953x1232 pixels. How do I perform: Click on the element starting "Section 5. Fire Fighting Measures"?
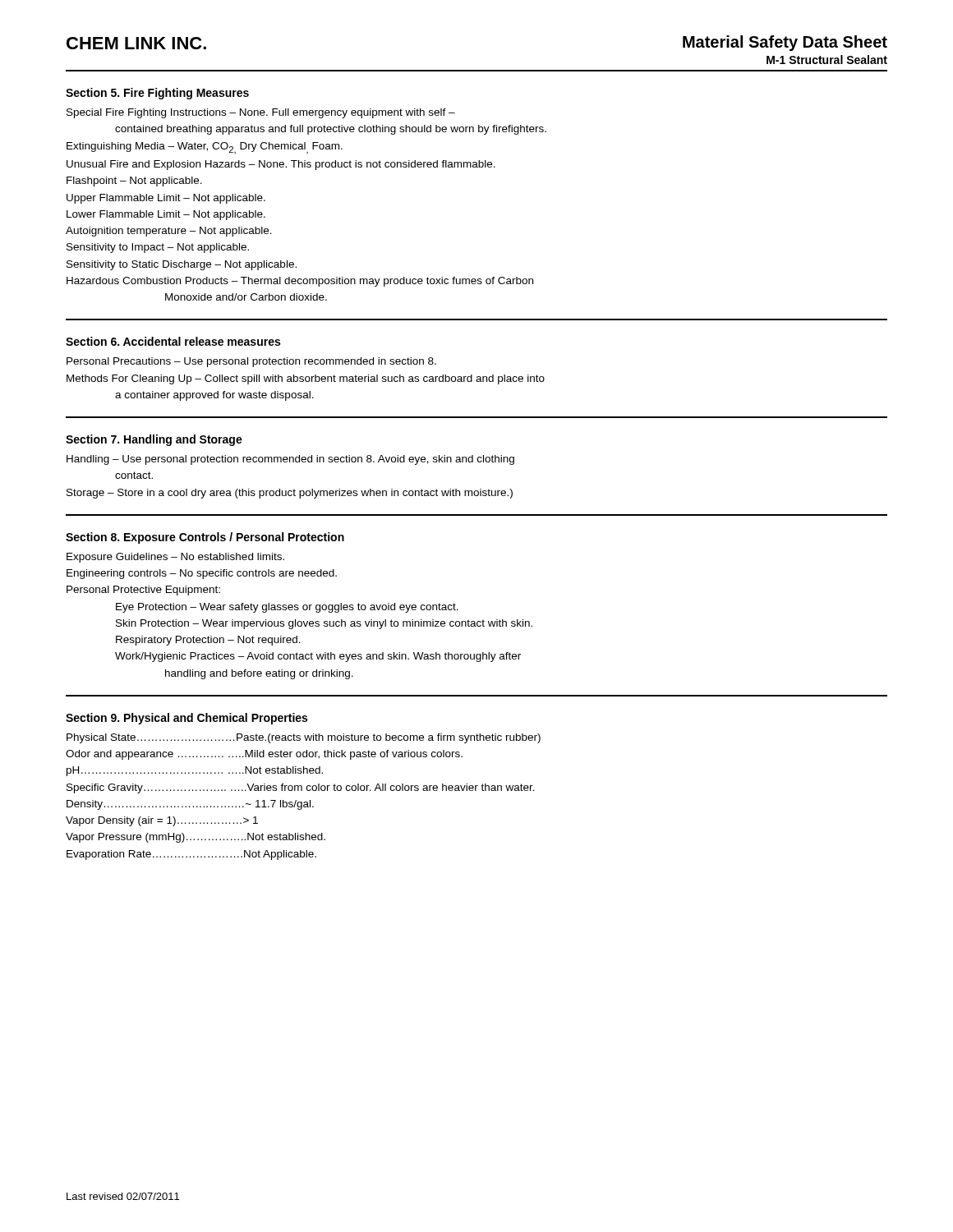(x=157, y=93)
